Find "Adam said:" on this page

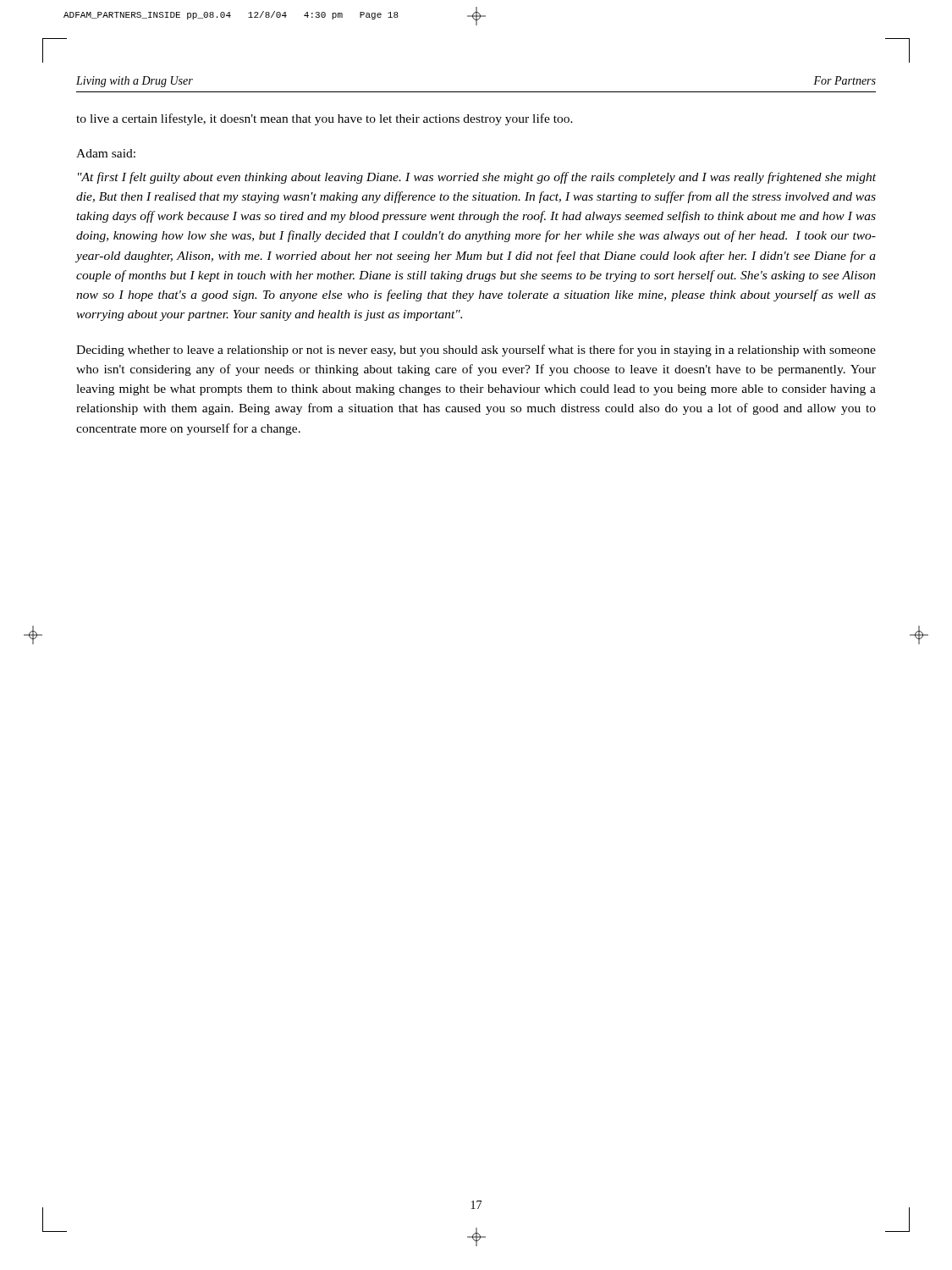click(x=106, y=153)
